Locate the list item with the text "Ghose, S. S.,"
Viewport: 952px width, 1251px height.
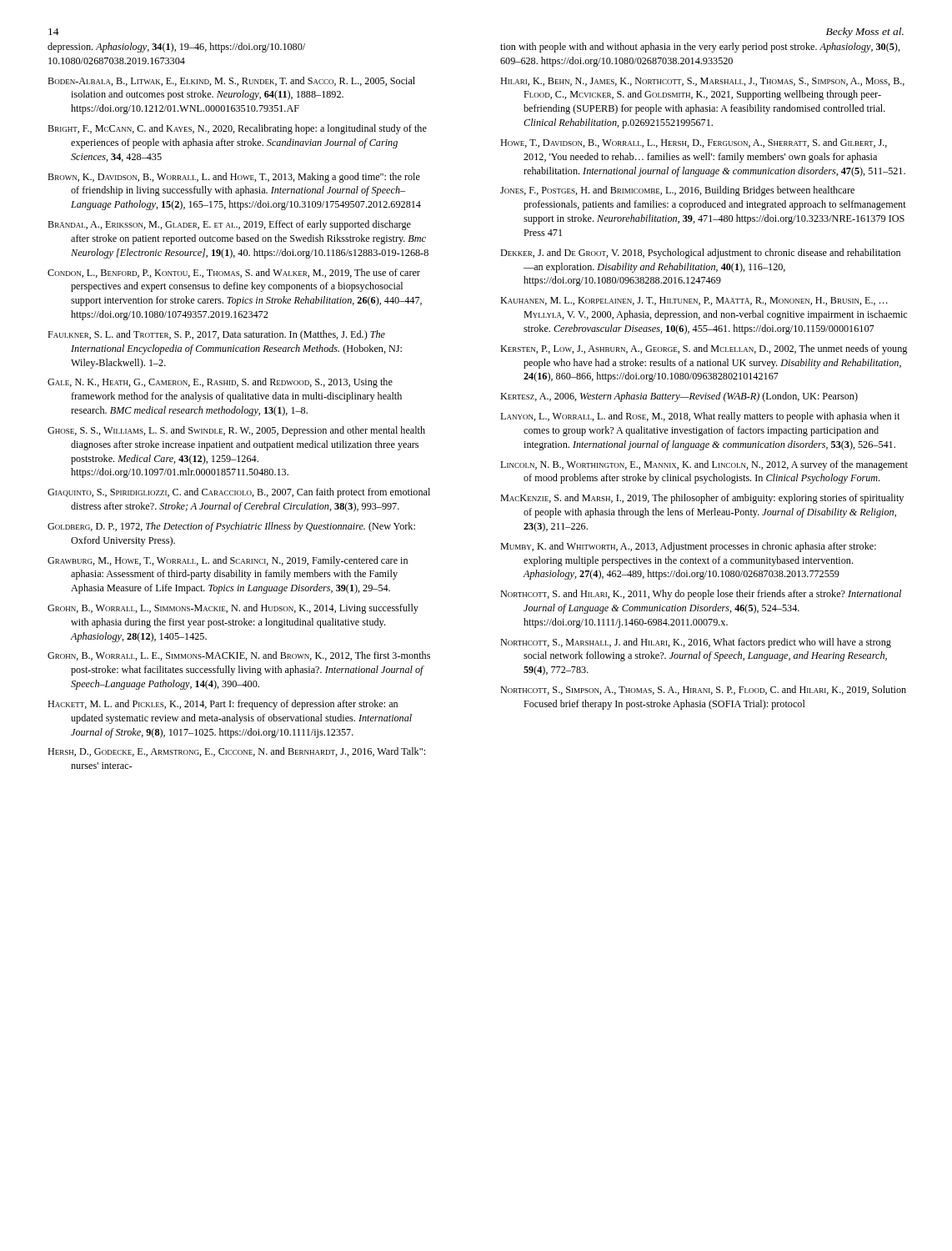pos(236,451)
